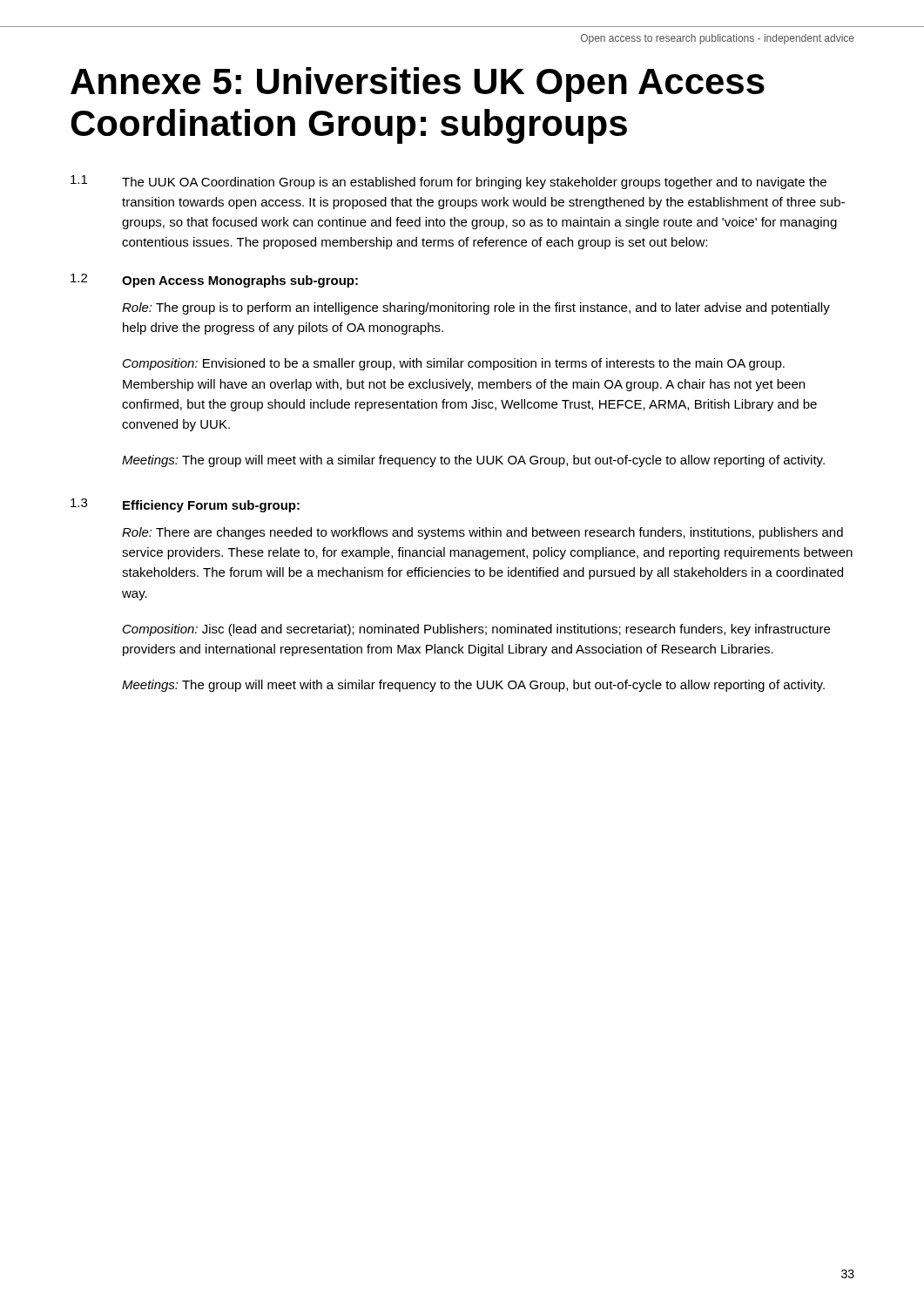Find "1.3 Efficiency Forum sub-group:" on this page
Screen dimensions: 1307x924
(x=185, y=505)
